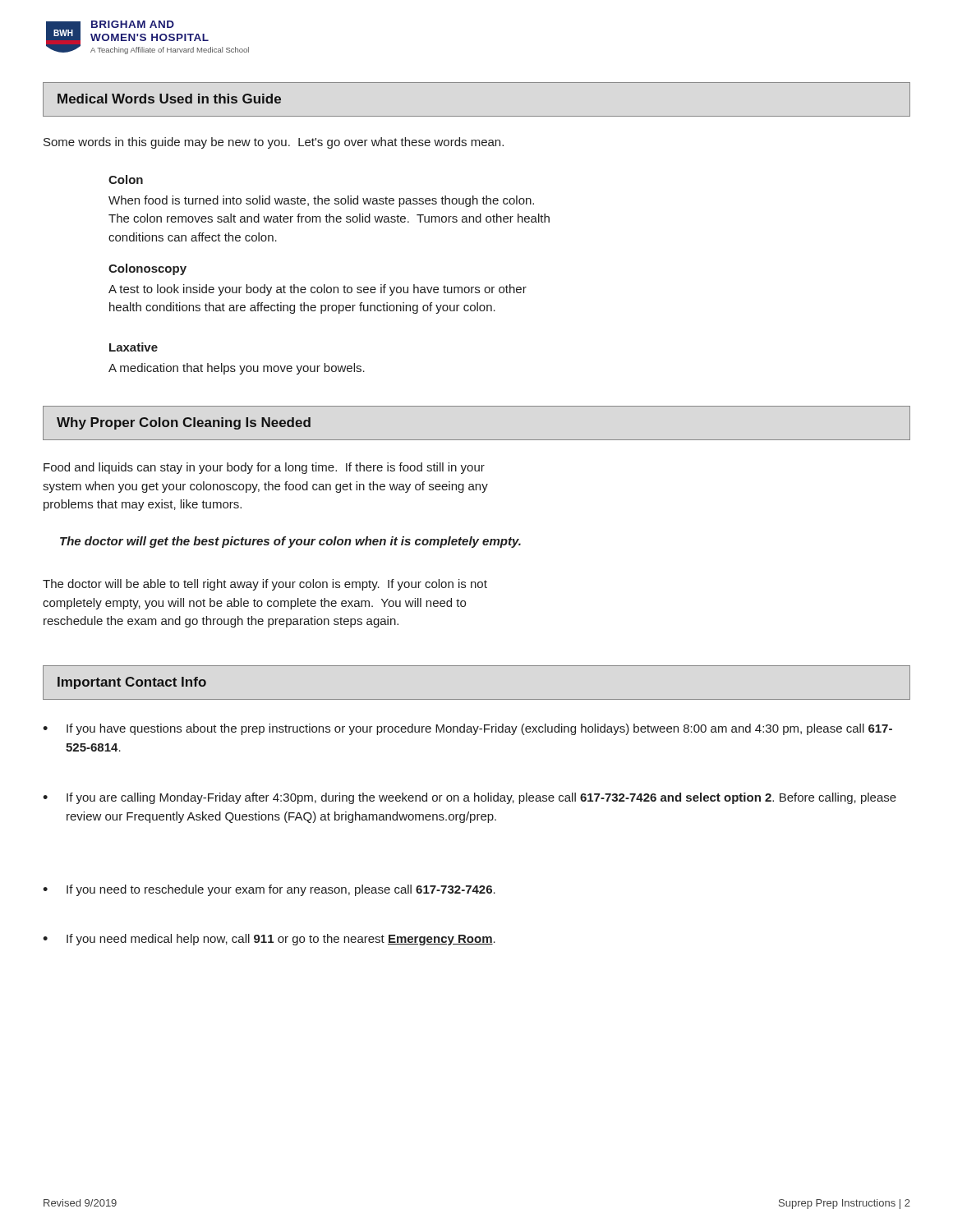Locate the element starting "The doctor will get the best pictures"
The height and width of the screenshot is (1232, 953).
[x=290, y=541]
